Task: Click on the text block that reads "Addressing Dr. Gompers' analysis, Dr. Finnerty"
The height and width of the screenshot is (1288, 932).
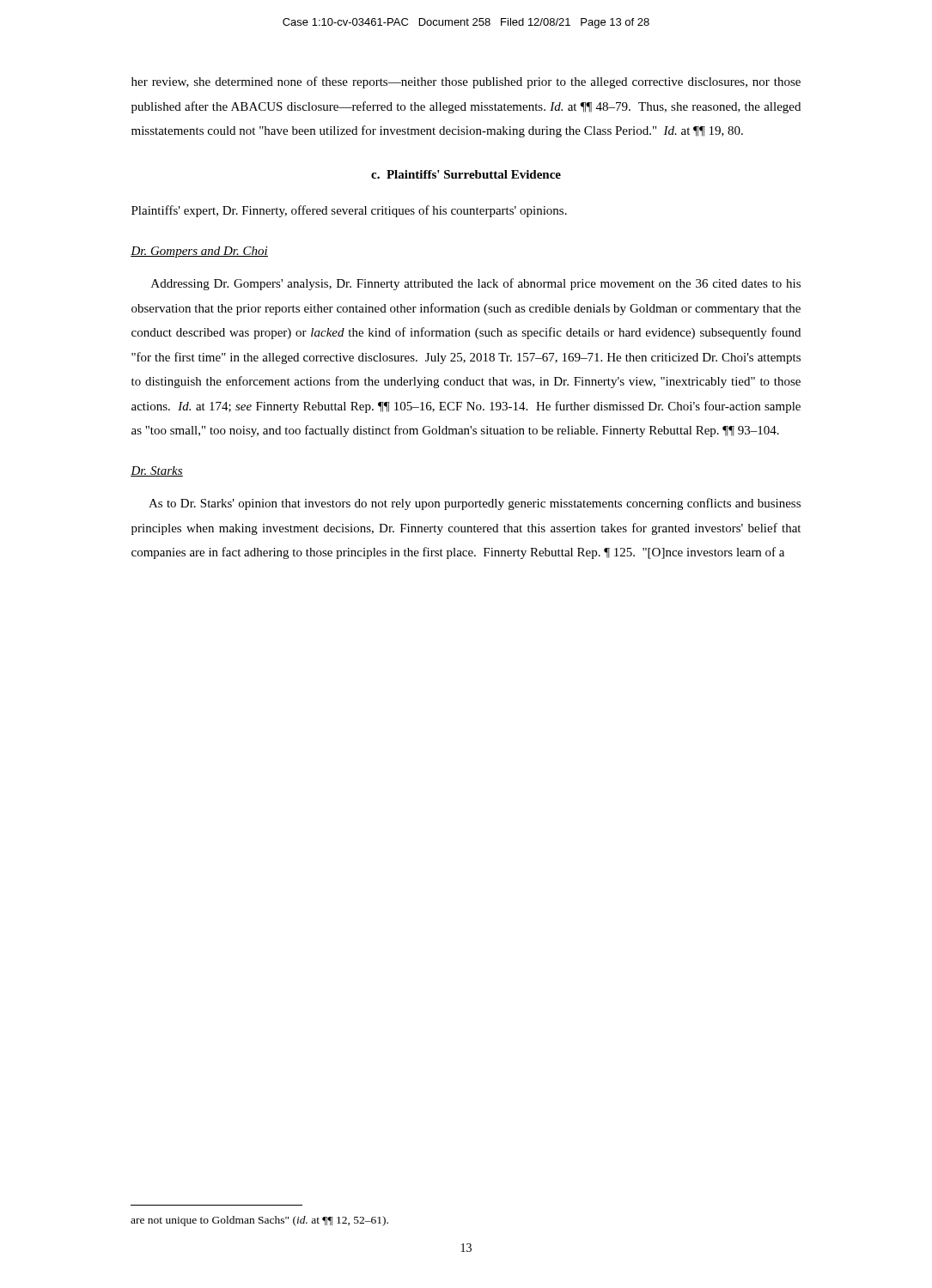Action: click(466, 357)
